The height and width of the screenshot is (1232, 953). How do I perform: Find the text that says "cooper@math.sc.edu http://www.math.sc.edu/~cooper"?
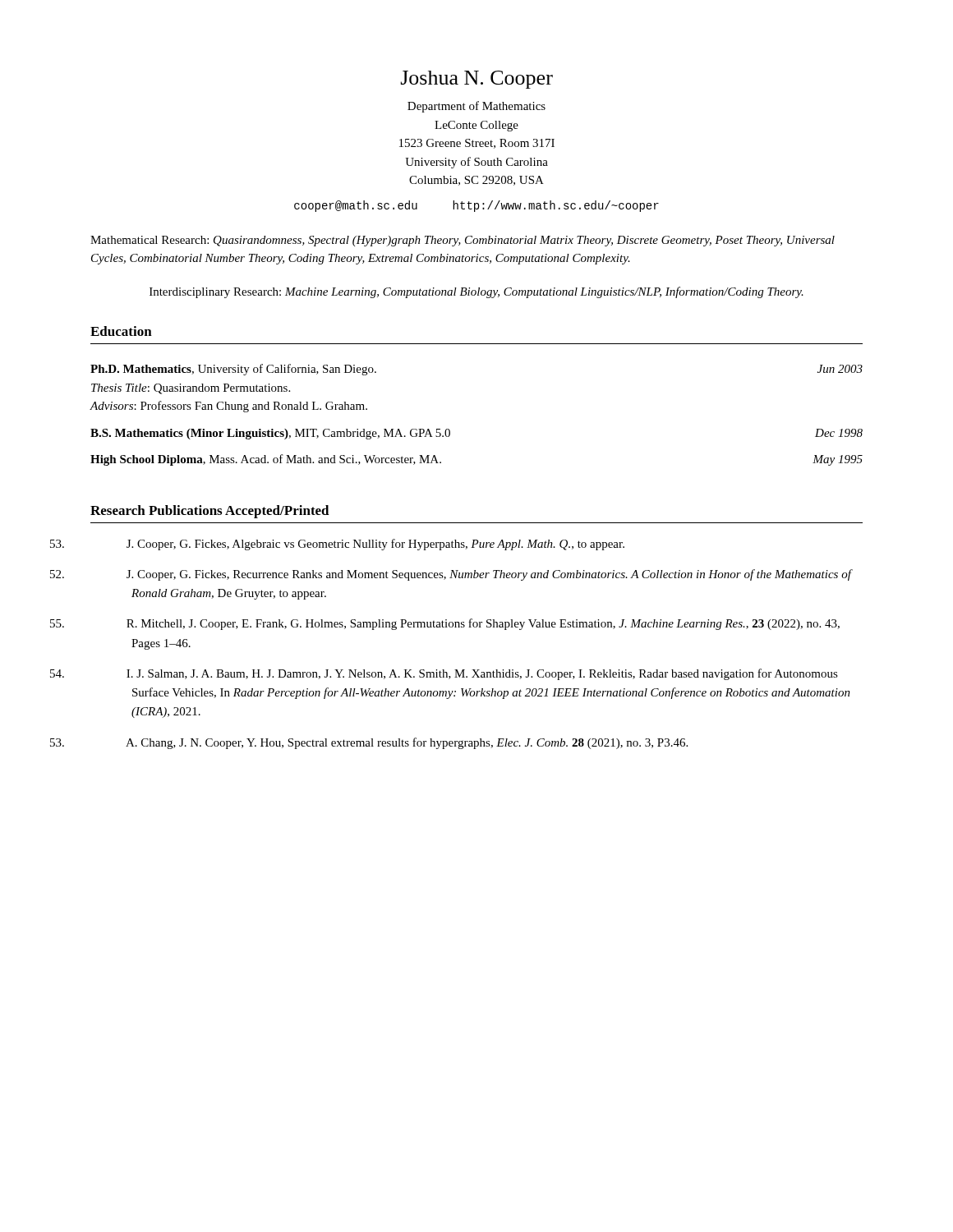click(476, 206)
